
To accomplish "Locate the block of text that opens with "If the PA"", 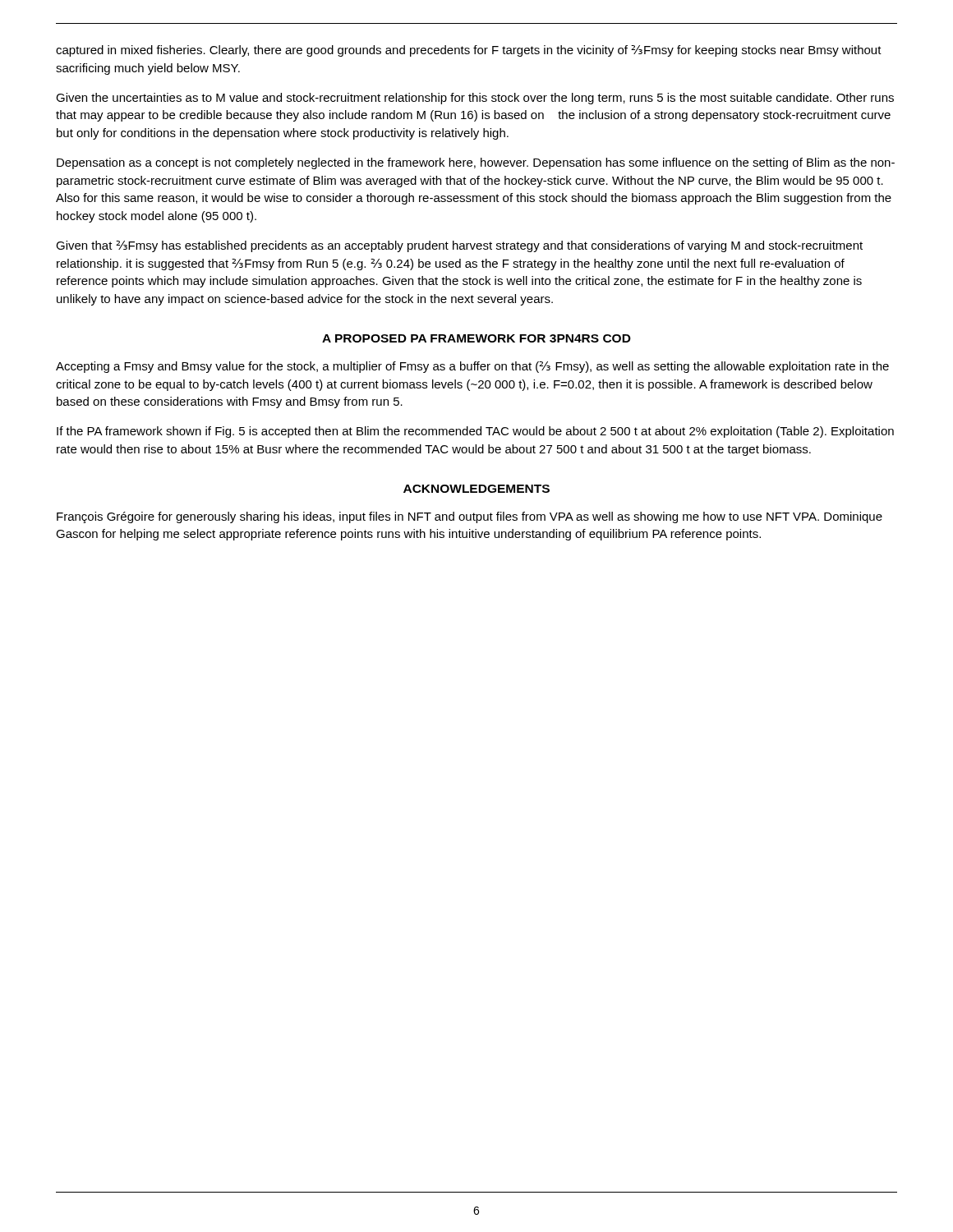I will (475, 440).
